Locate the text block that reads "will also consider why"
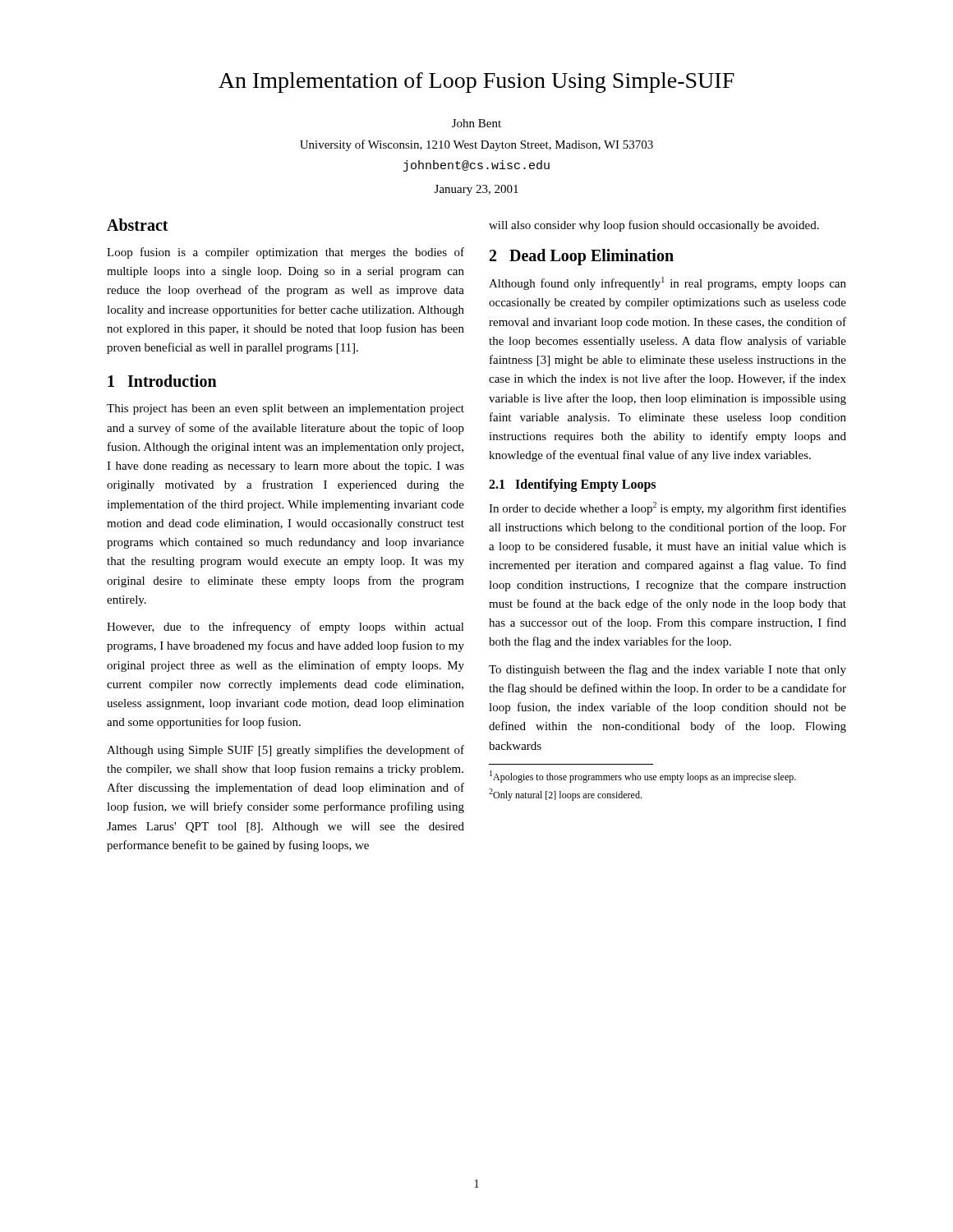This screenshot has height=1232, width=953. 667,226
